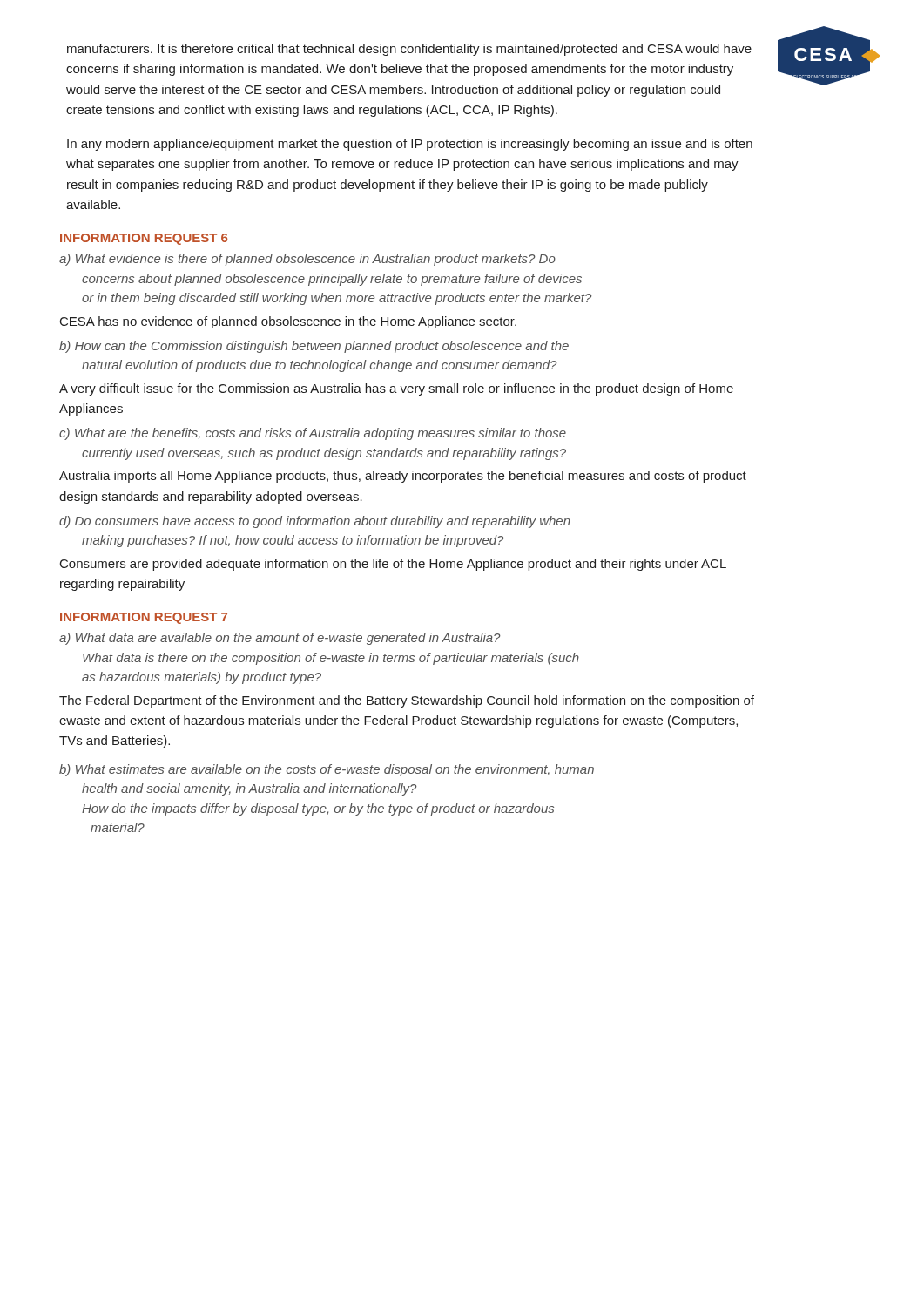Find the passage starting "INFORMATION REQUEST 6"
The height and width of the screenshot is (1307, 924).
pyautogui.click(x=144, y=237)
